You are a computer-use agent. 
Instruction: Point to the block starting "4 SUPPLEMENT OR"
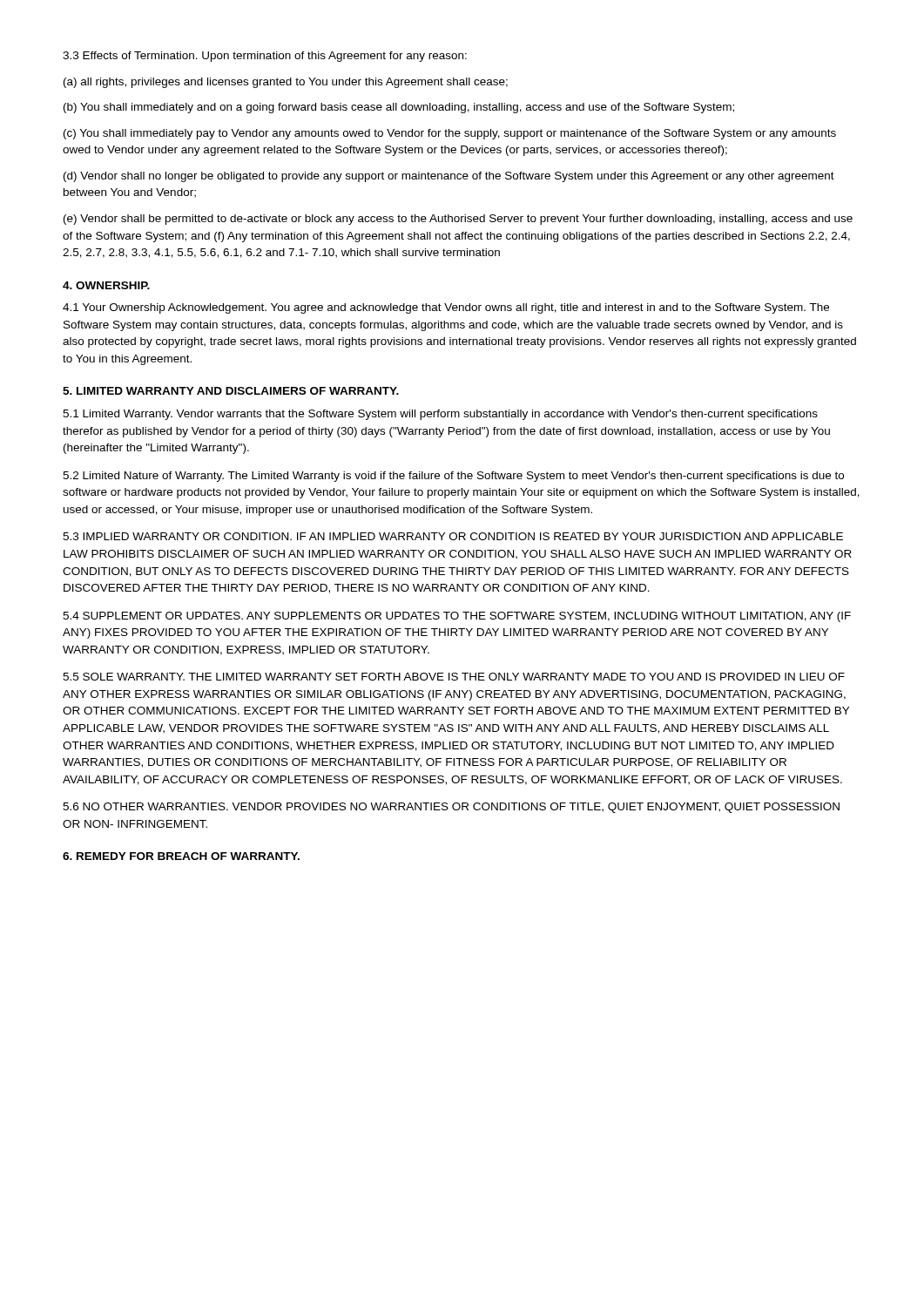[457, 632]
